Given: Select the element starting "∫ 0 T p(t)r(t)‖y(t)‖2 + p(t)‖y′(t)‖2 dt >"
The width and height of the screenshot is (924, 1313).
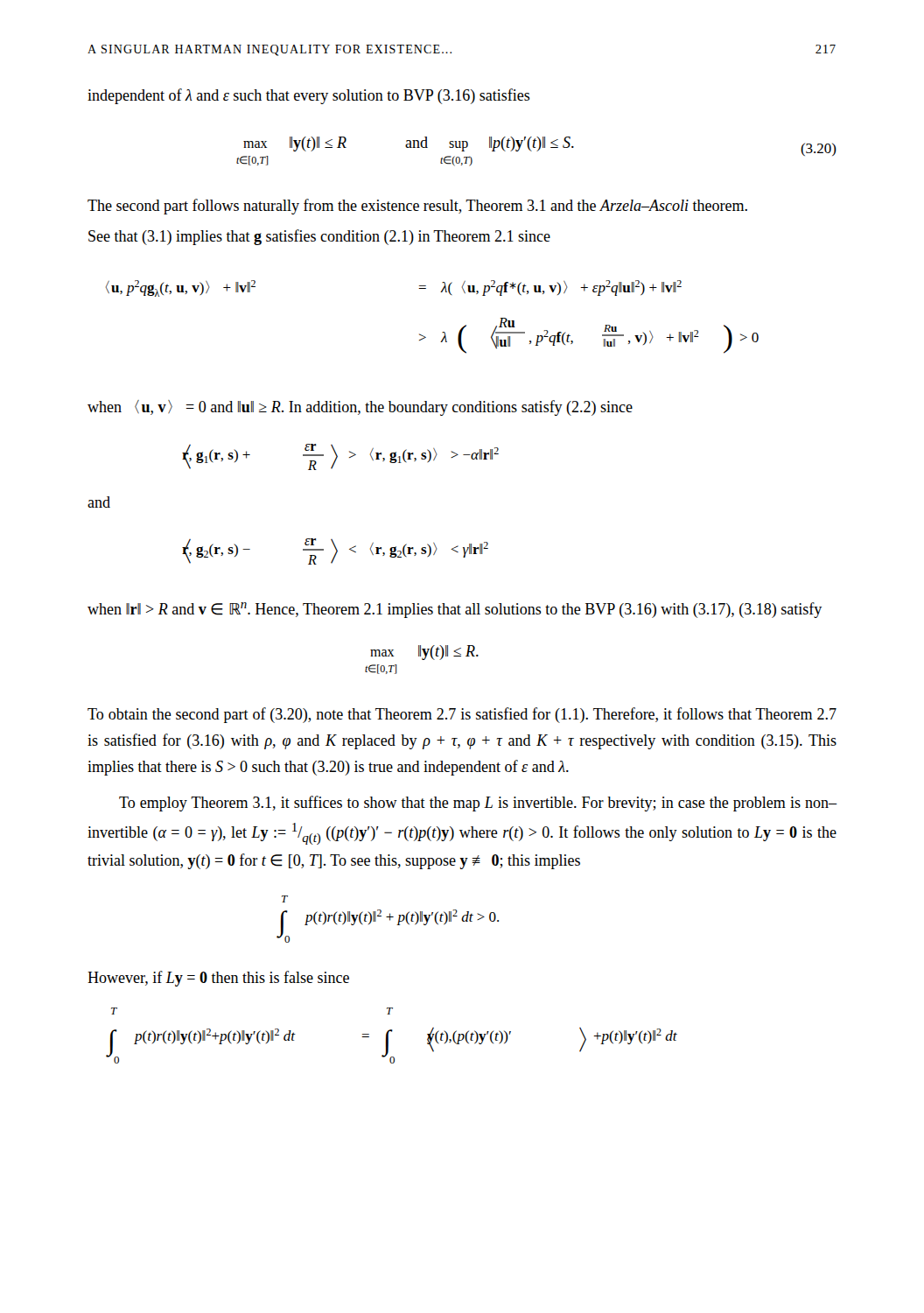Looking at the screenshot, I should point(462,916).
